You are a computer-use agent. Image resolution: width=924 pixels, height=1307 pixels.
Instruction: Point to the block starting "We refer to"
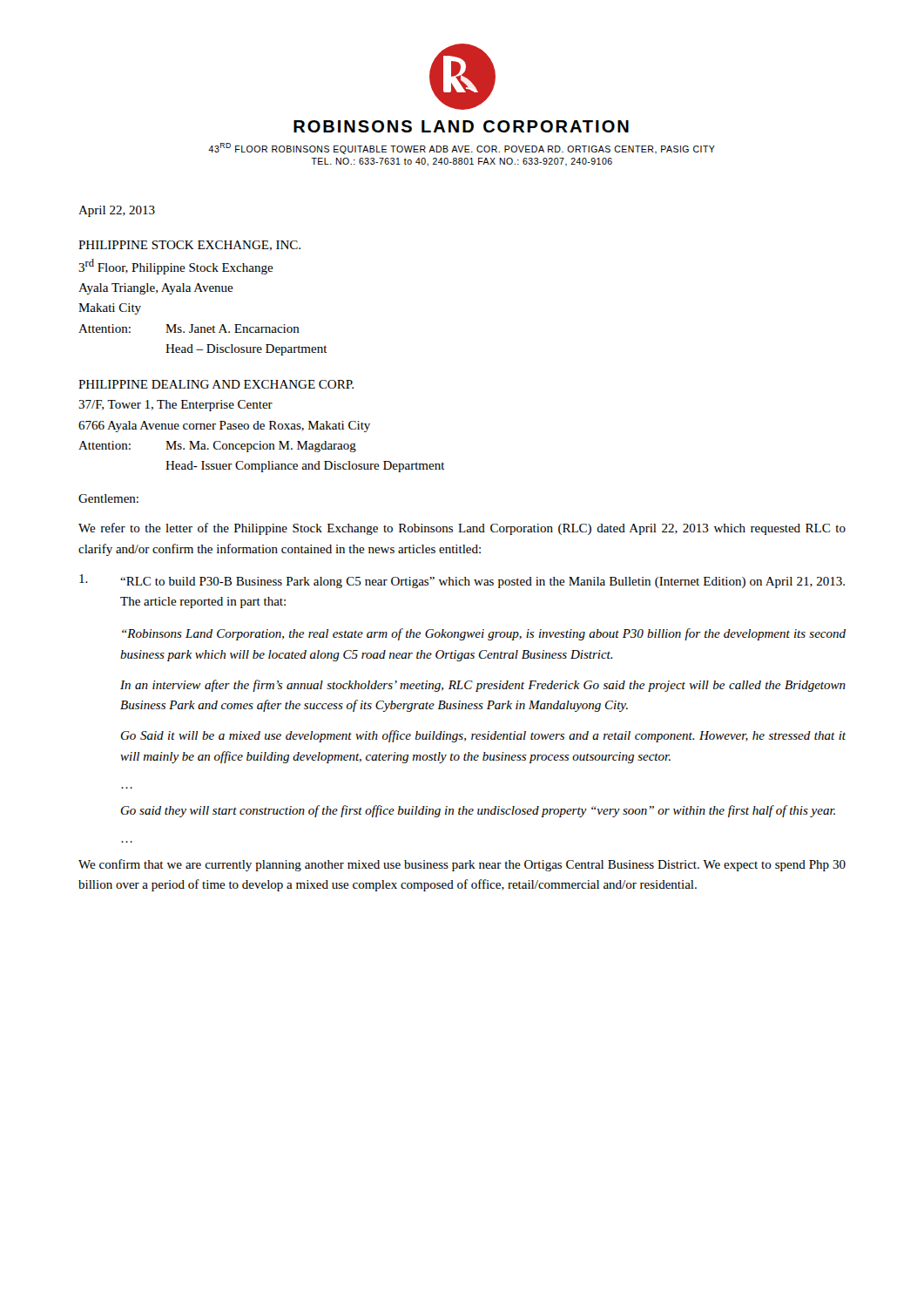tap(462, 538)
